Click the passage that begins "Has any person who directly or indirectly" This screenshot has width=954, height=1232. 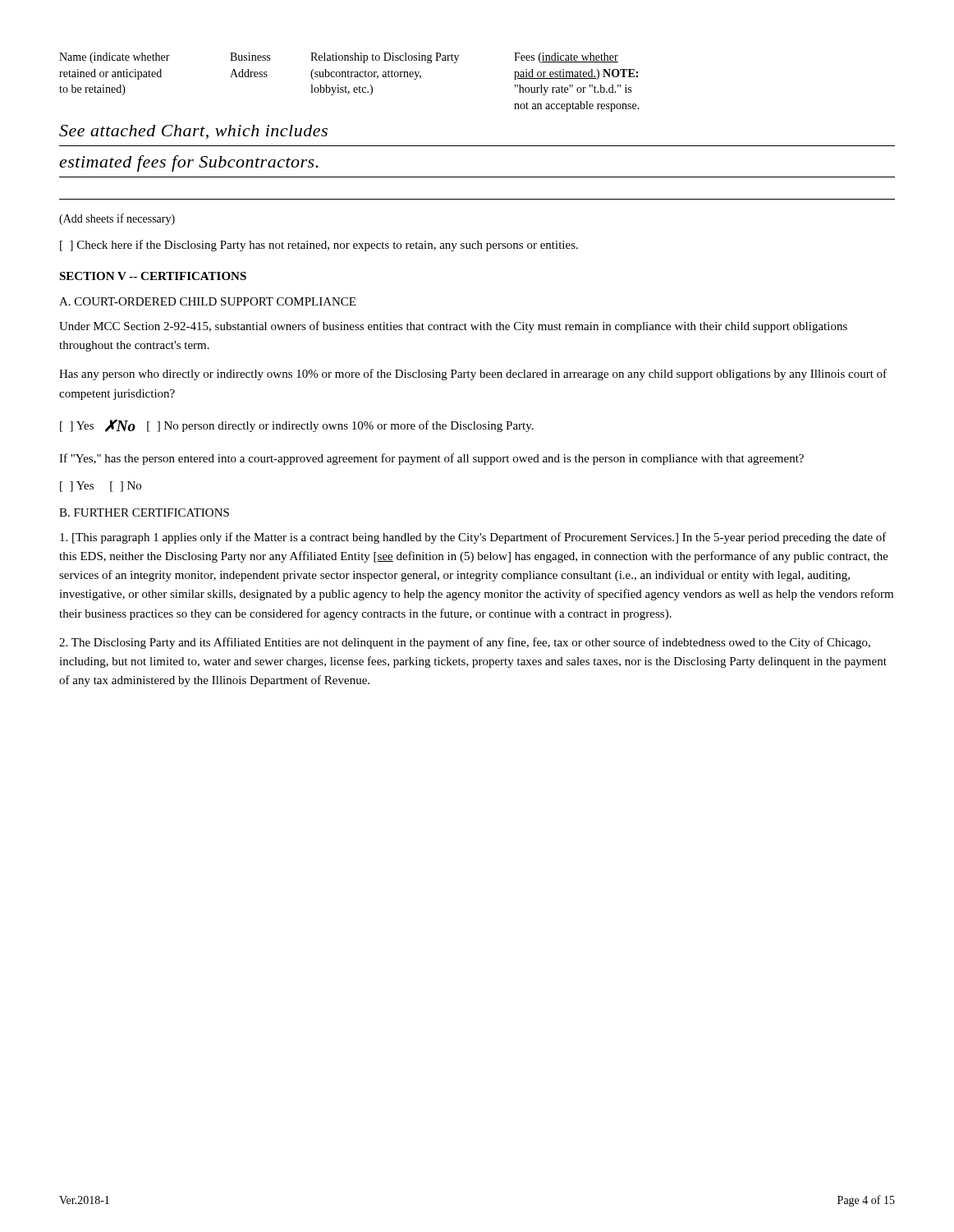click(473, 384)
